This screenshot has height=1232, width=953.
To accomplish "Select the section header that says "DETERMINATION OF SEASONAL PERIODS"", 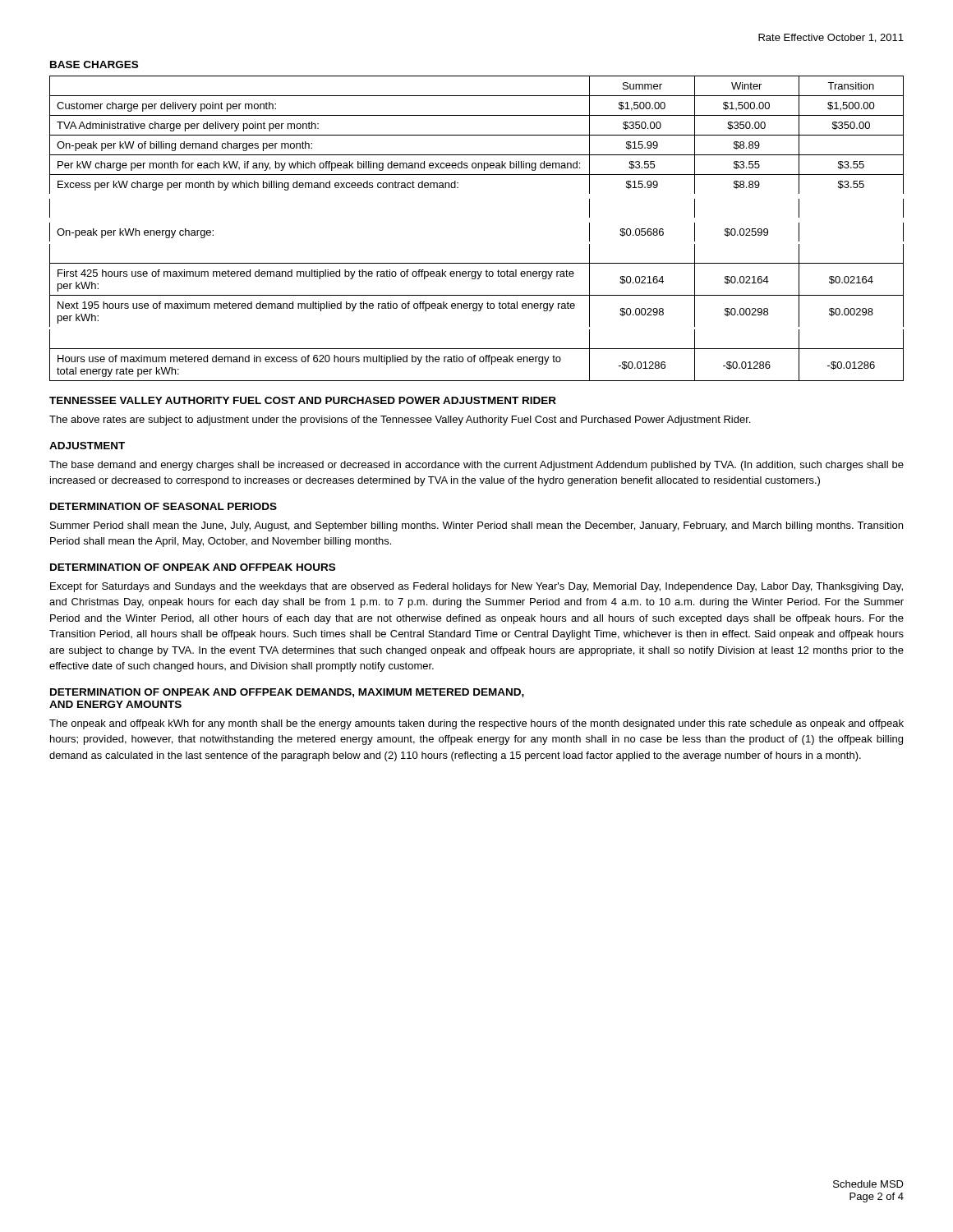I will pyautogui.click(x=163, y=506).
